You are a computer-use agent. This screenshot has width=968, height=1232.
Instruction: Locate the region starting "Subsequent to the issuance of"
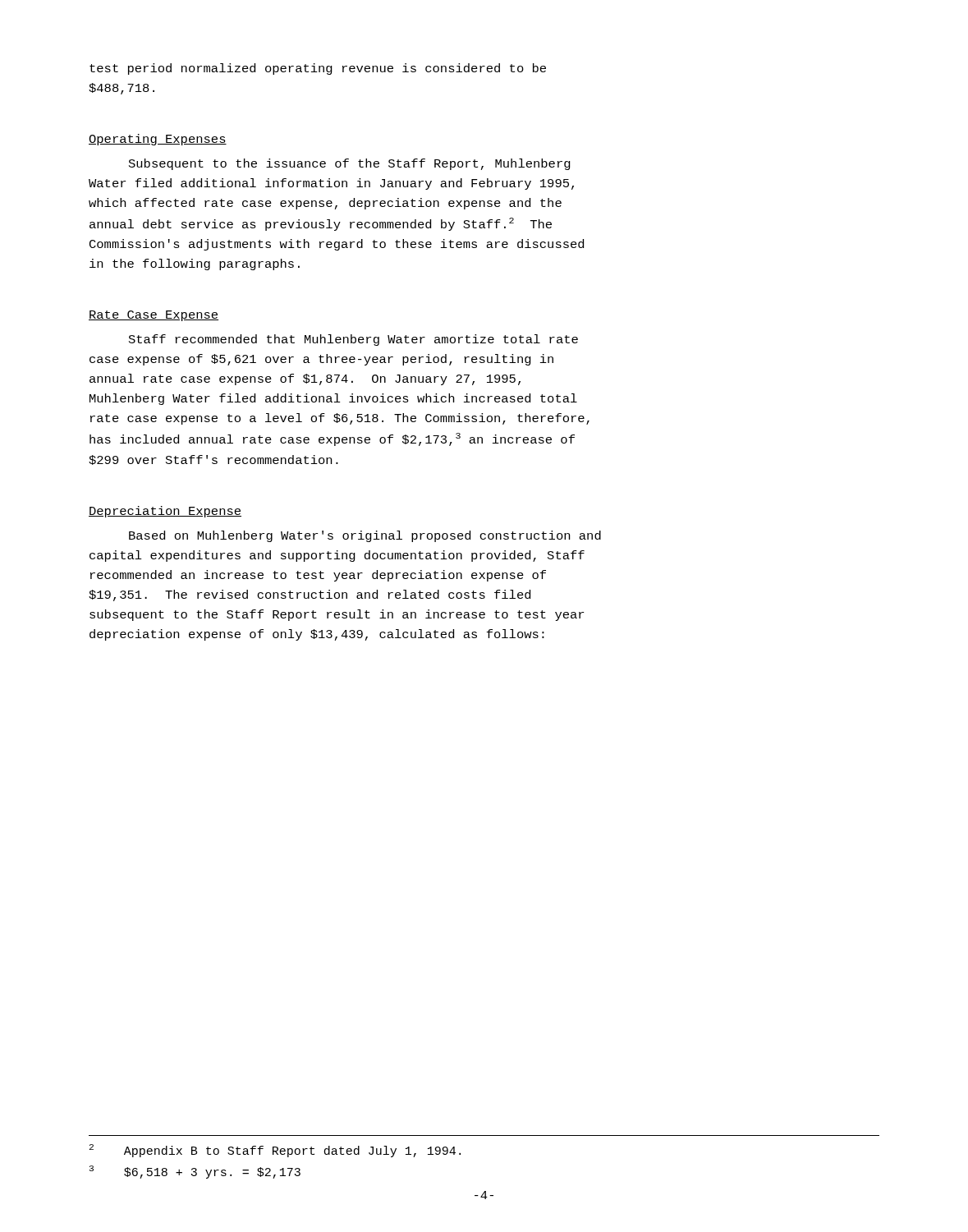click(x=337, y=215)
